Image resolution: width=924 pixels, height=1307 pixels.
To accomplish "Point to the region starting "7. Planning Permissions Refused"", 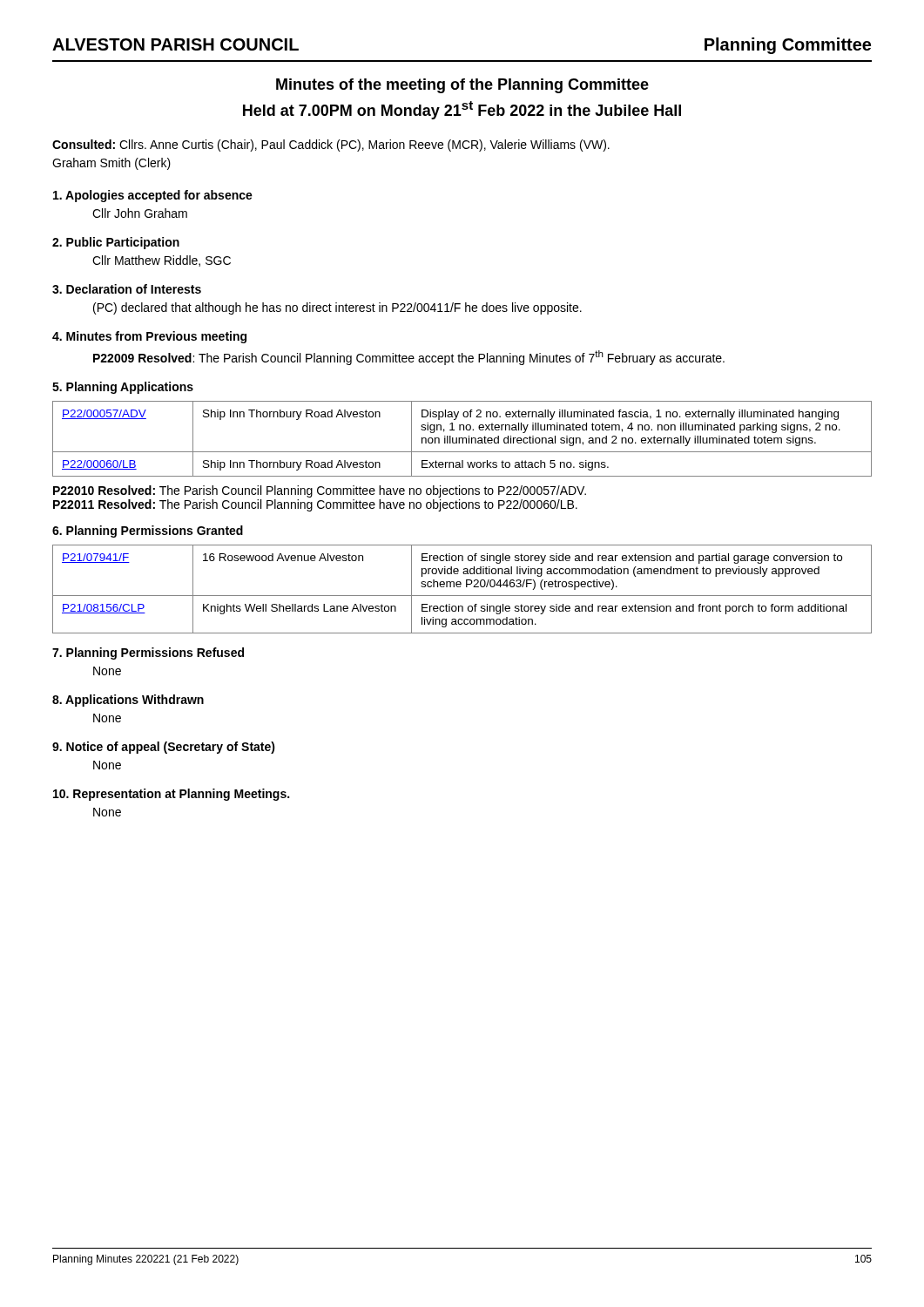I will point(148,652).
